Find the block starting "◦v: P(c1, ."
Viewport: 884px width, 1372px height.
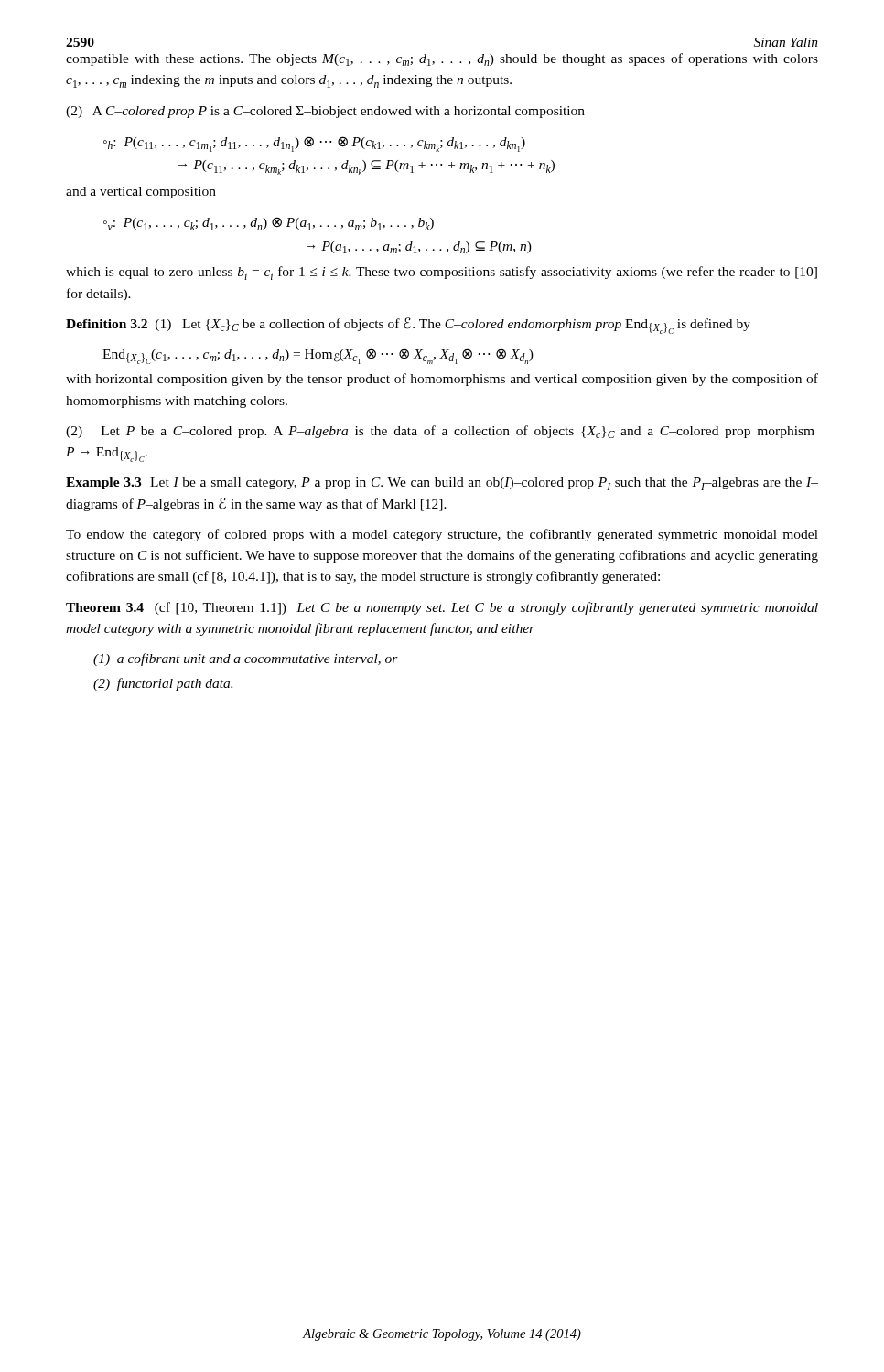[x=460, y=234]
